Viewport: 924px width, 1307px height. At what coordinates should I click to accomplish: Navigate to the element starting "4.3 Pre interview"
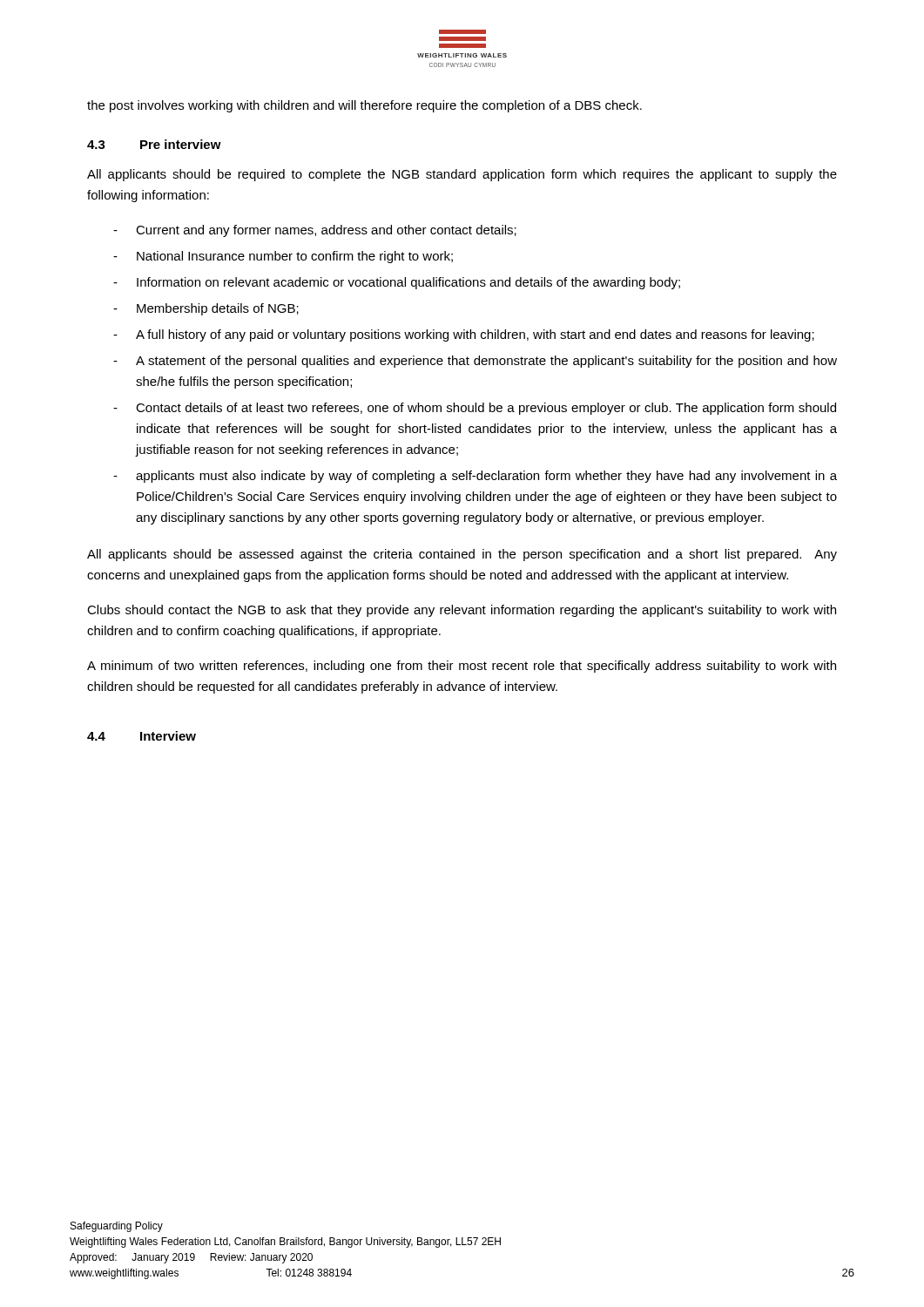tap(154, 144)
